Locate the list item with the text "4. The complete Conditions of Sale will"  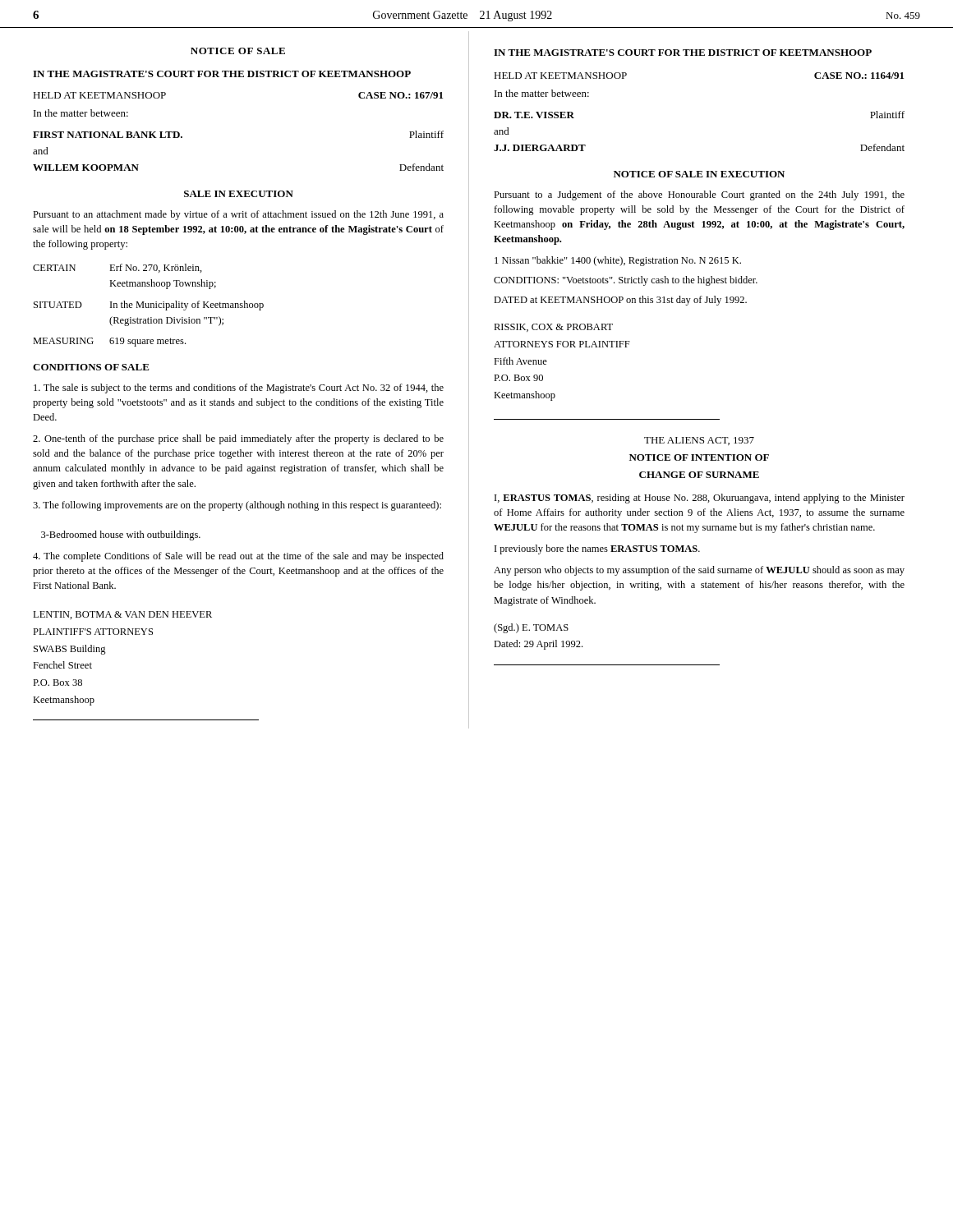point(238,571)
